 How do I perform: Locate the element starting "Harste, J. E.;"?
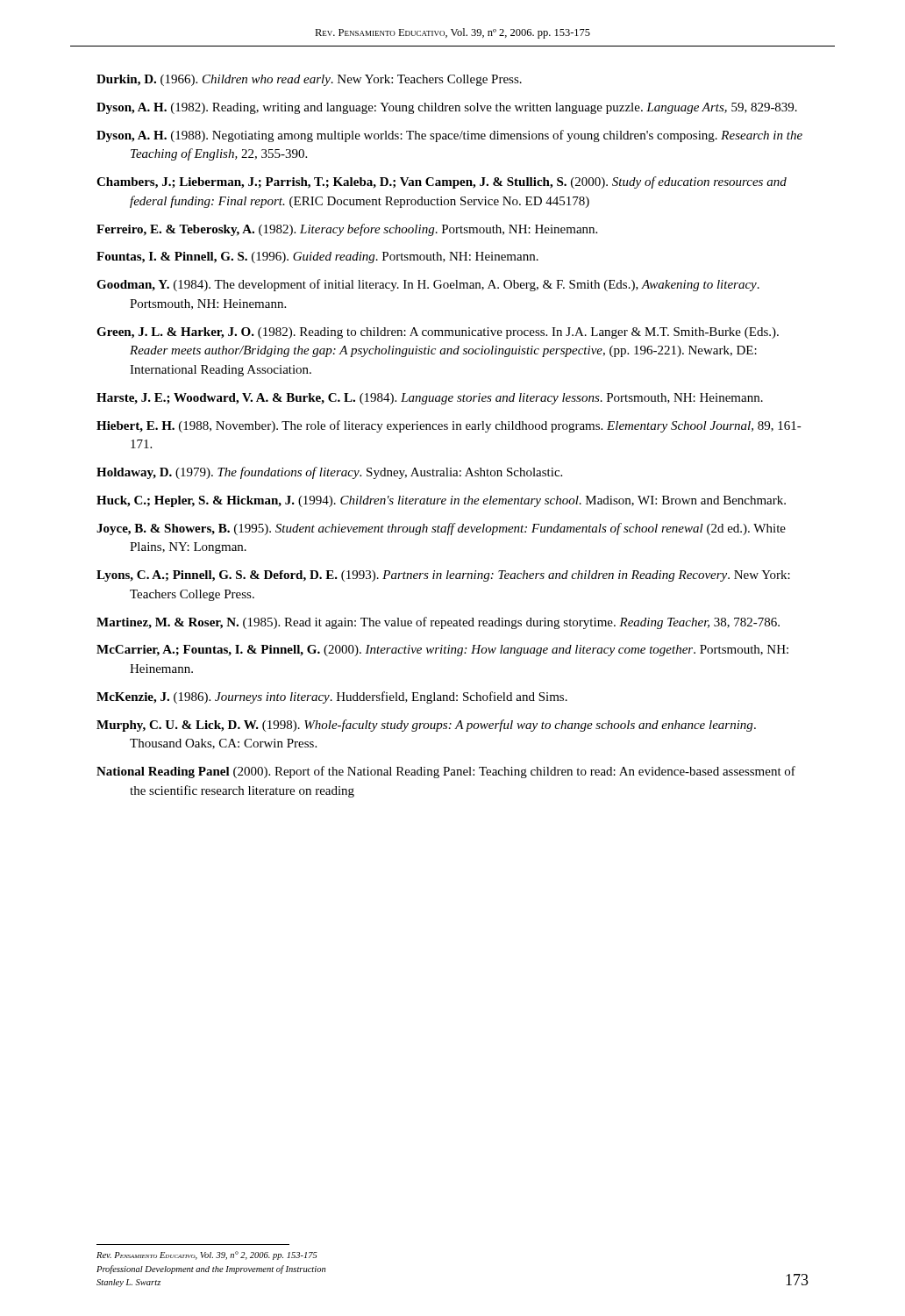pos(430,397)
